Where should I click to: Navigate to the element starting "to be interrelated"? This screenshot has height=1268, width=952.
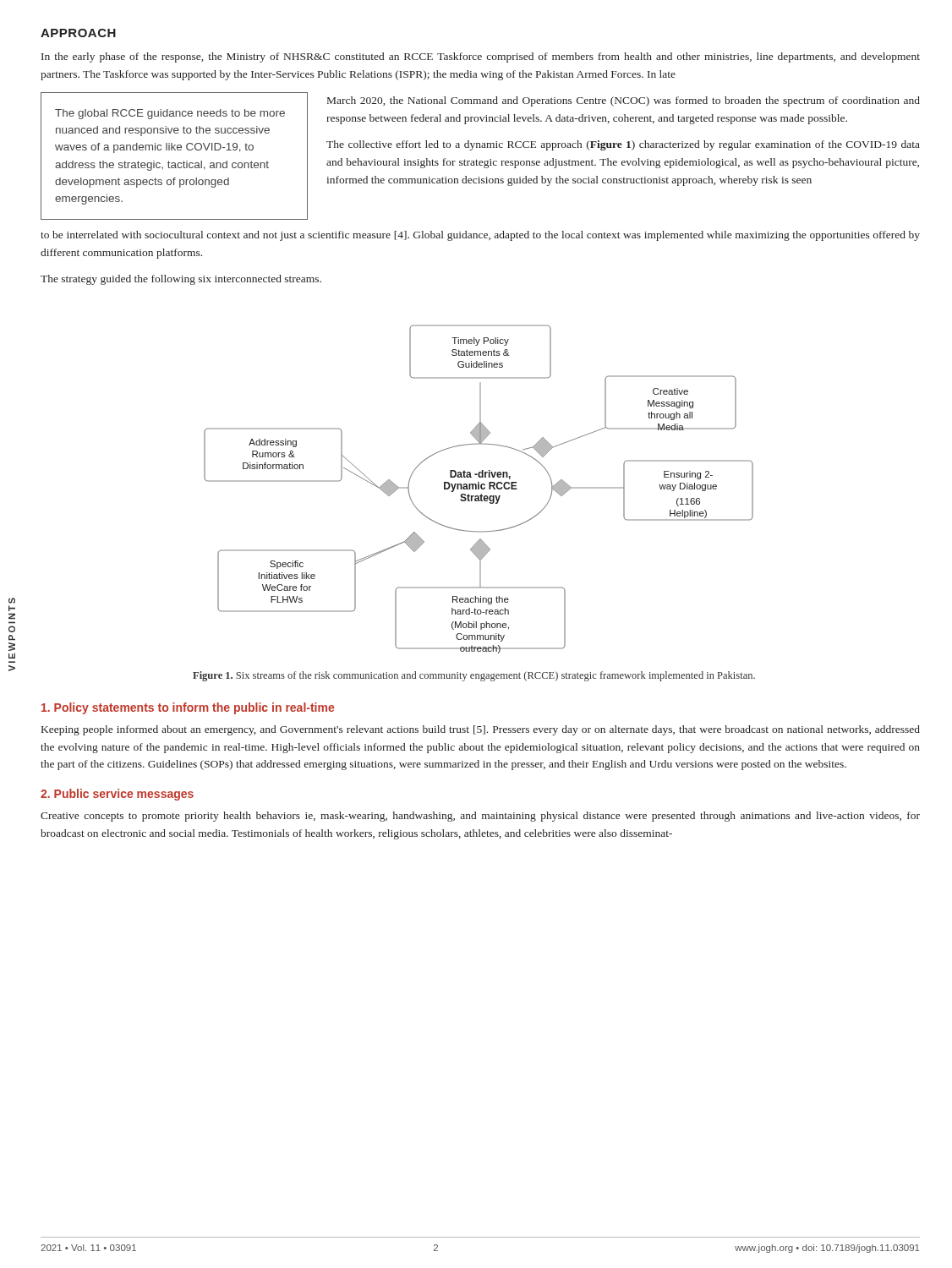pyautogui.click(x=480, y=244)
